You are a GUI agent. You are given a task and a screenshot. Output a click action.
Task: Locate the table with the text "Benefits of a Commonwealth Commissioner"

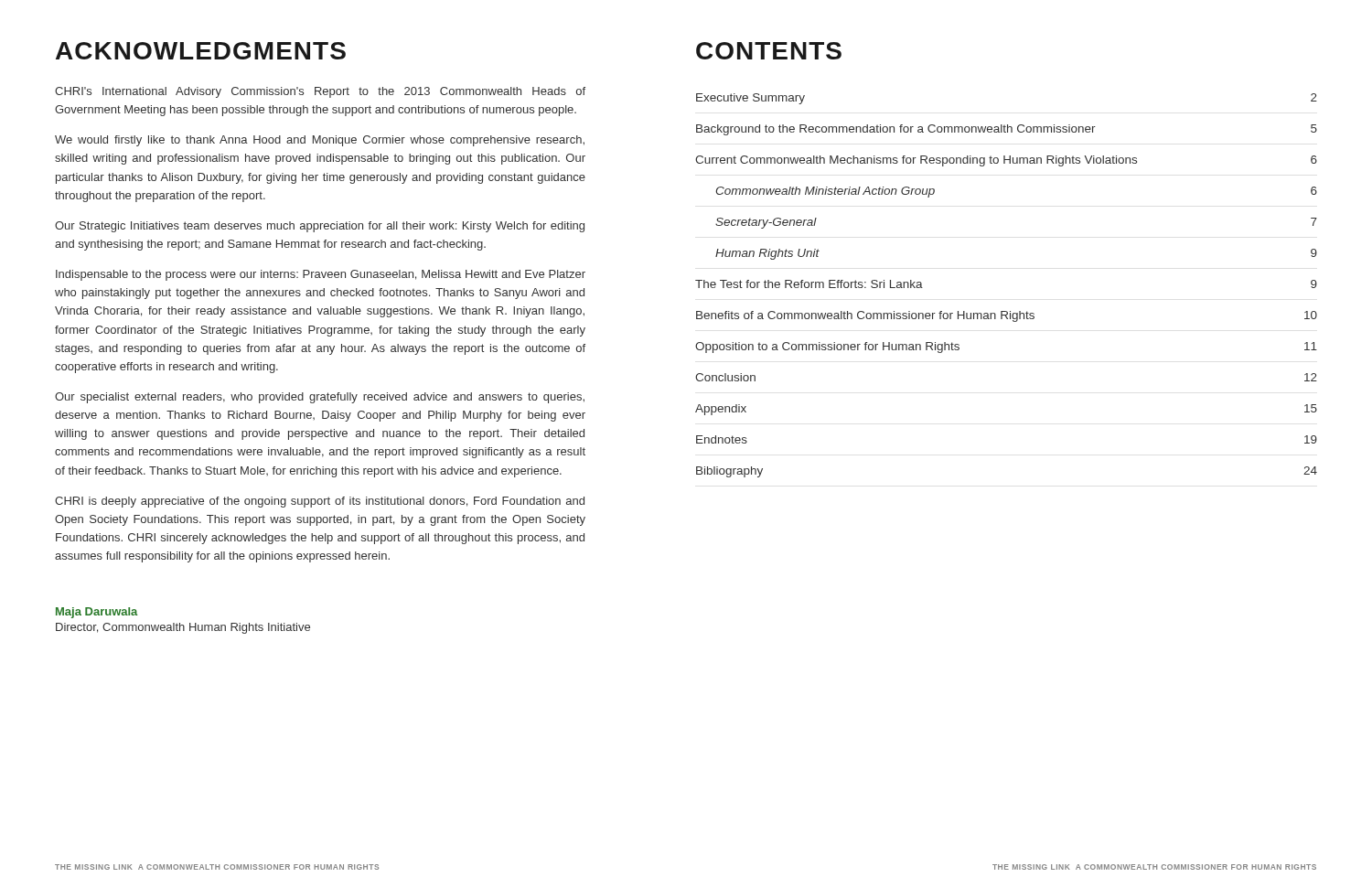1006,284
